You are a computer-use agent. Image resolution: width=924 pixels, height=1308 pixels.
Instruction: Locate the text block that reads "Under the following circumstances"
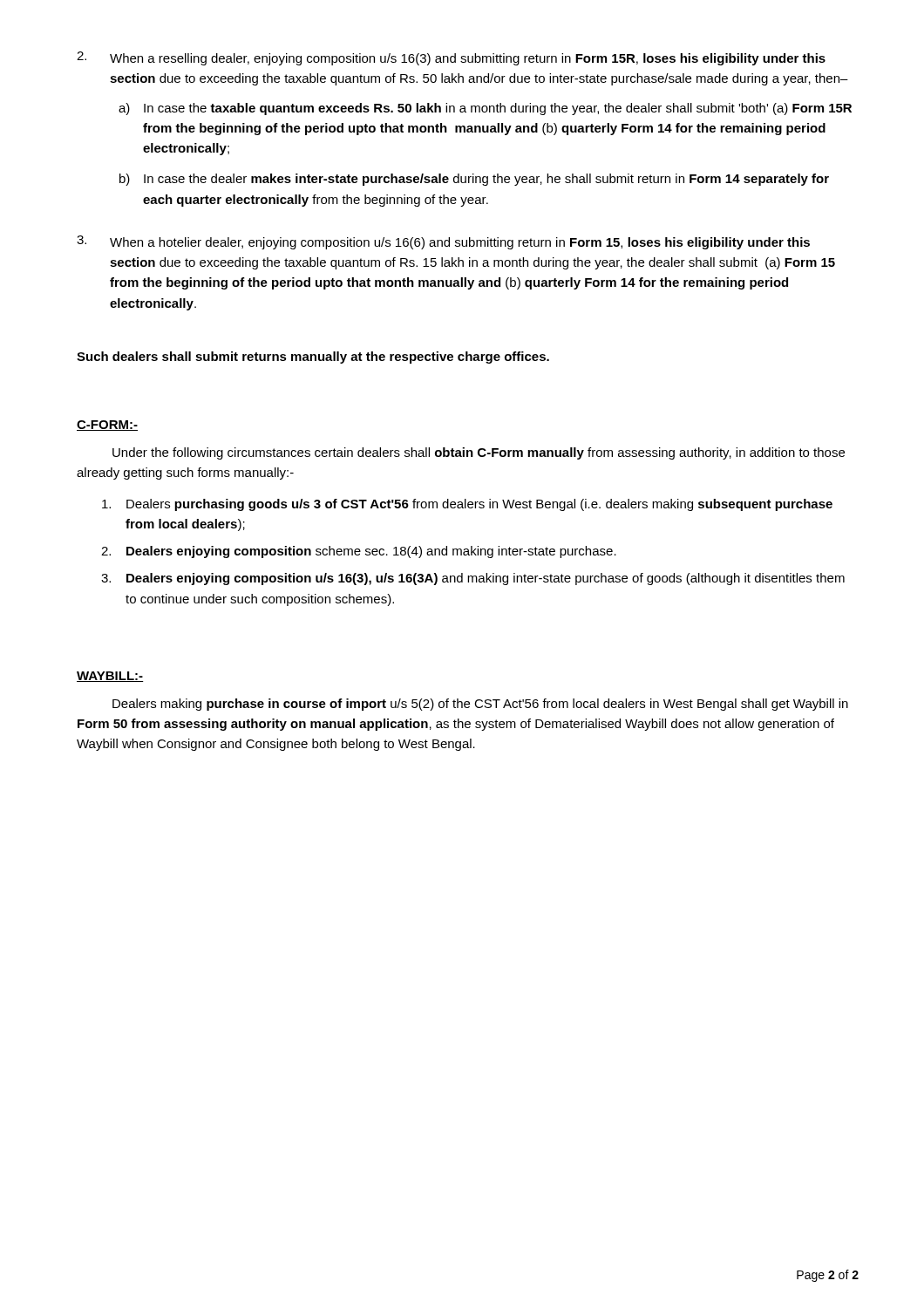pos(461,462)
